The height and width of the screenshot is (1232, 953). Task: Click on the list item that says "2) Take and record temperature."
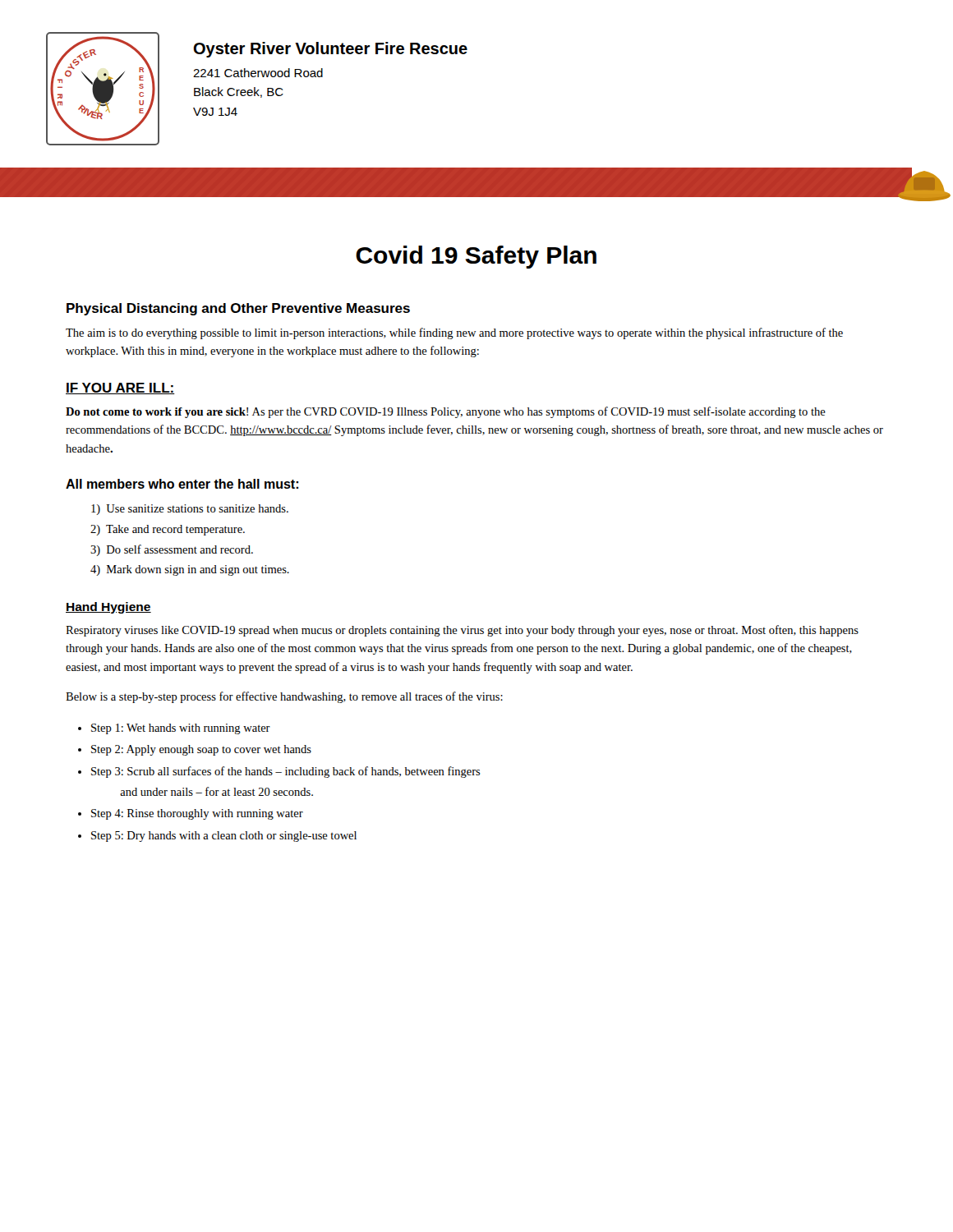(168, 530)
